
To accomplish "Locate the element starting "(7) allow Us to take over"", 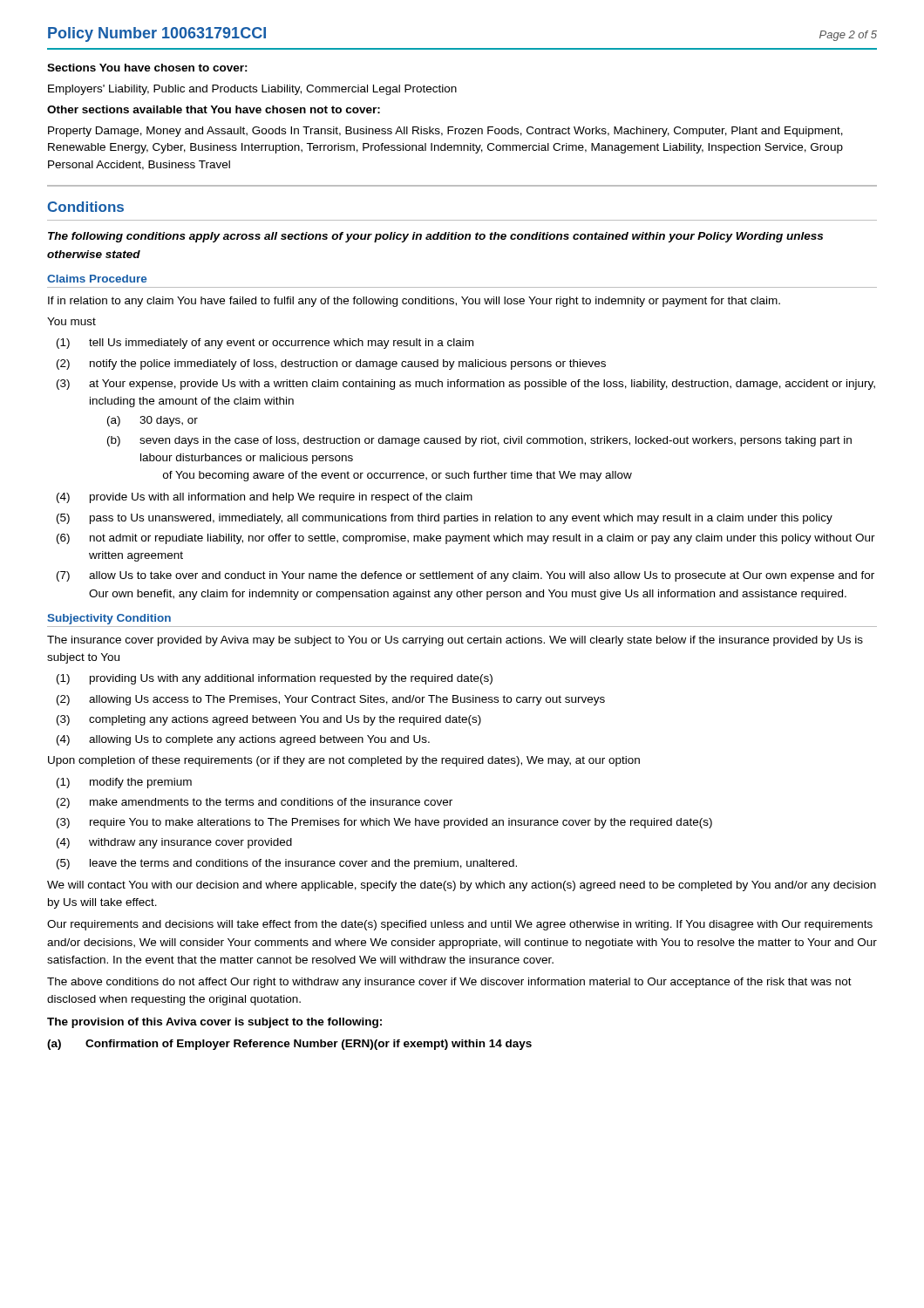I will point(462,585).
